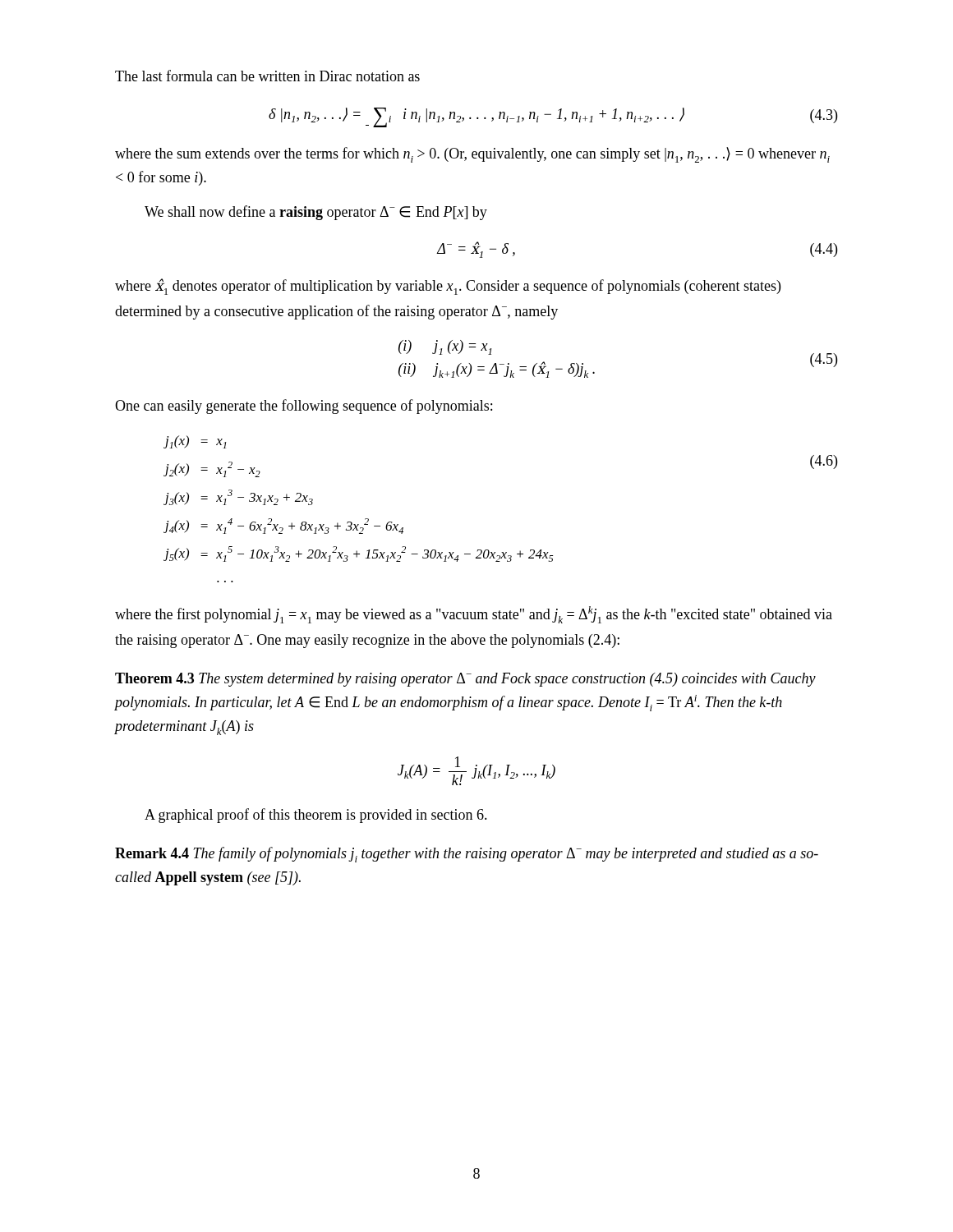Click on the passage starting "where the sum extends over the terms"
Image resolution: width=953 pixels, height=1232 pixels.
coord(472,155)
